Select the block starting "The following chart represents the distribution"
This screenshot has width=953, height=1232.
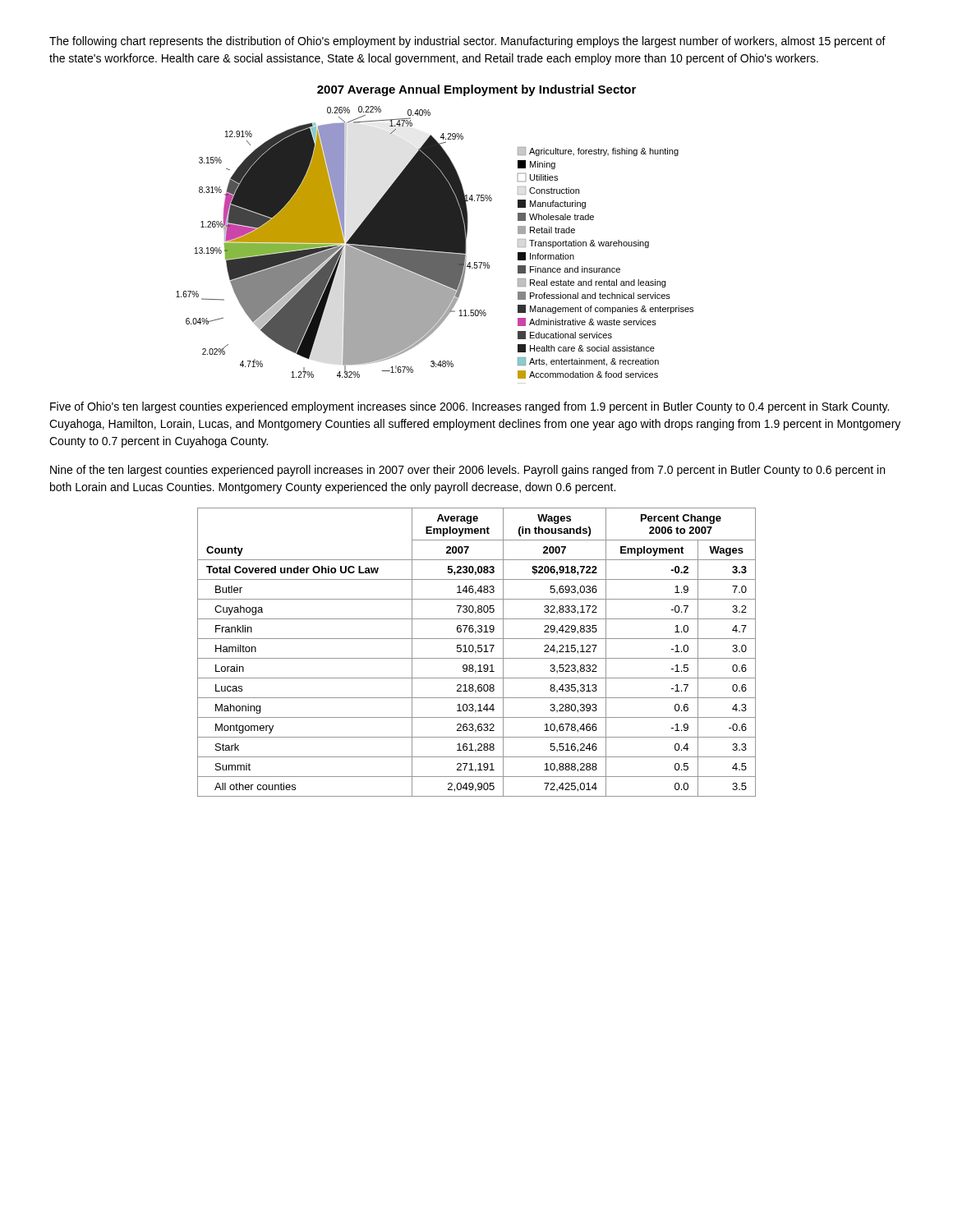point(467,50)
